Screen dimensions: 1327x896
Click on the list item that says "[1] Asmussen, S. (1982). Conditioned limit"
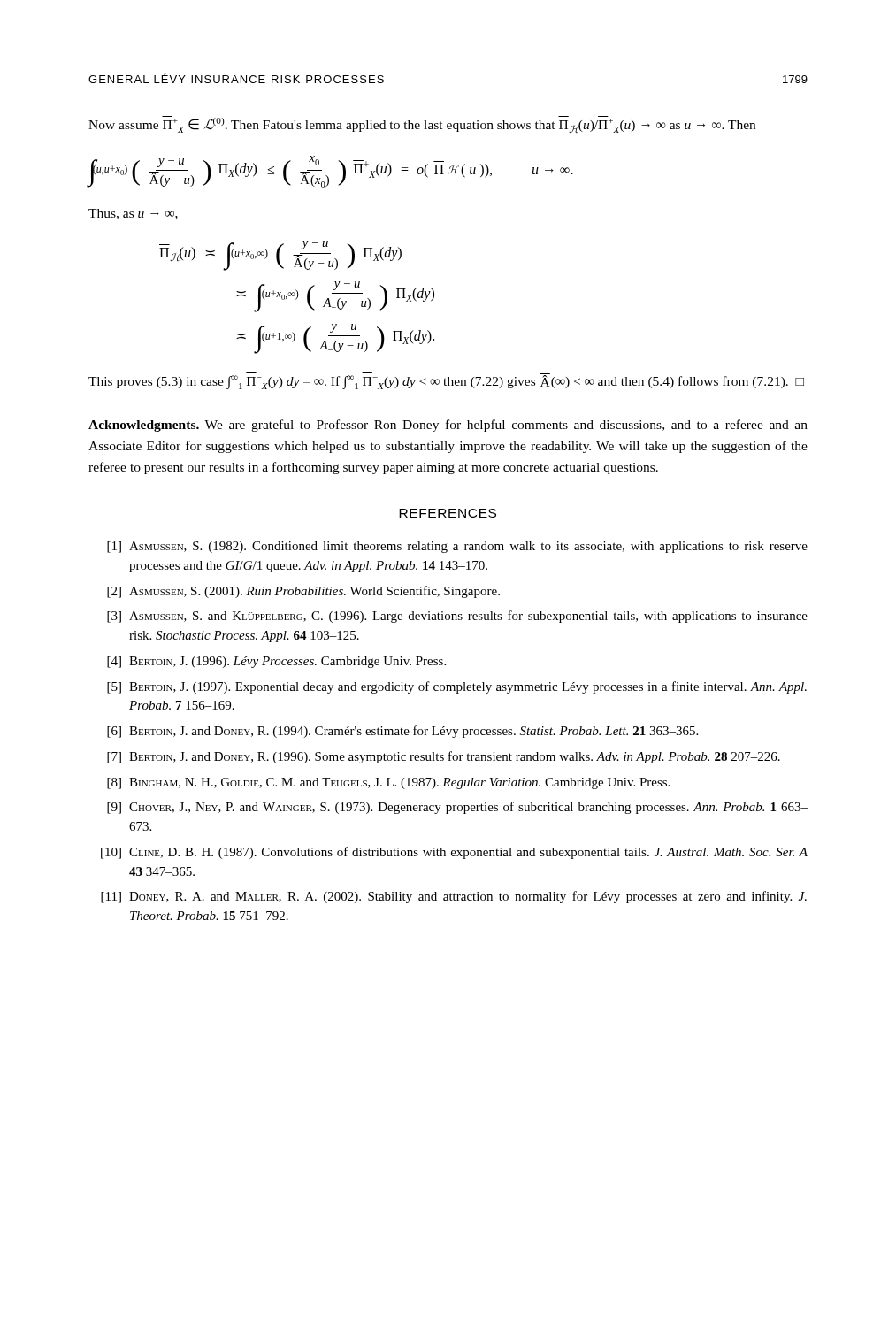coord(448,556)
